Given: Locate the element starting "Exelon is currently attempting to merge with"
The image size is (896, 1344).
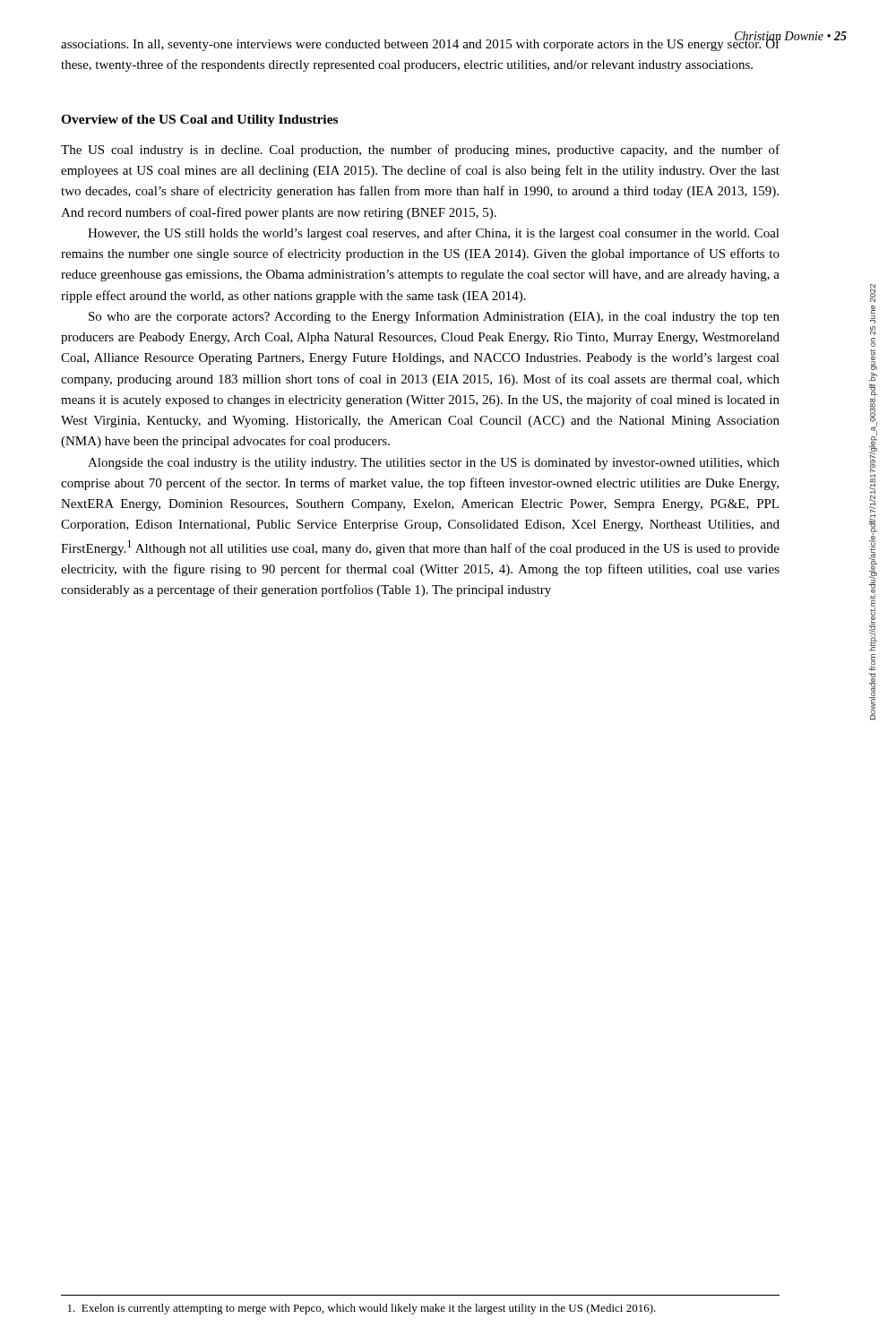Looking at the screenshot, I should tap(358, 1308).
